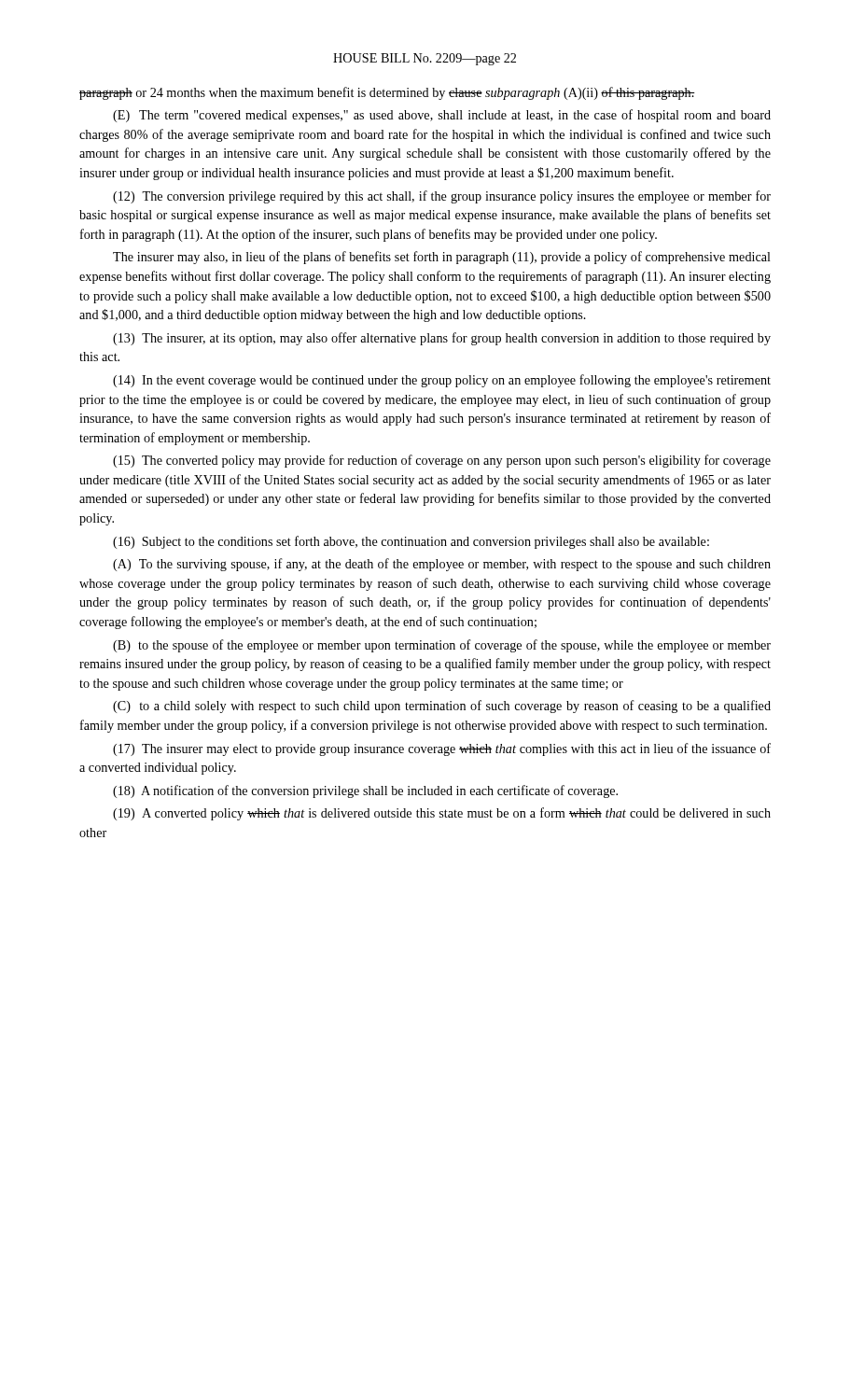Point to the text starting "(18) A notification"

point(425,791)
